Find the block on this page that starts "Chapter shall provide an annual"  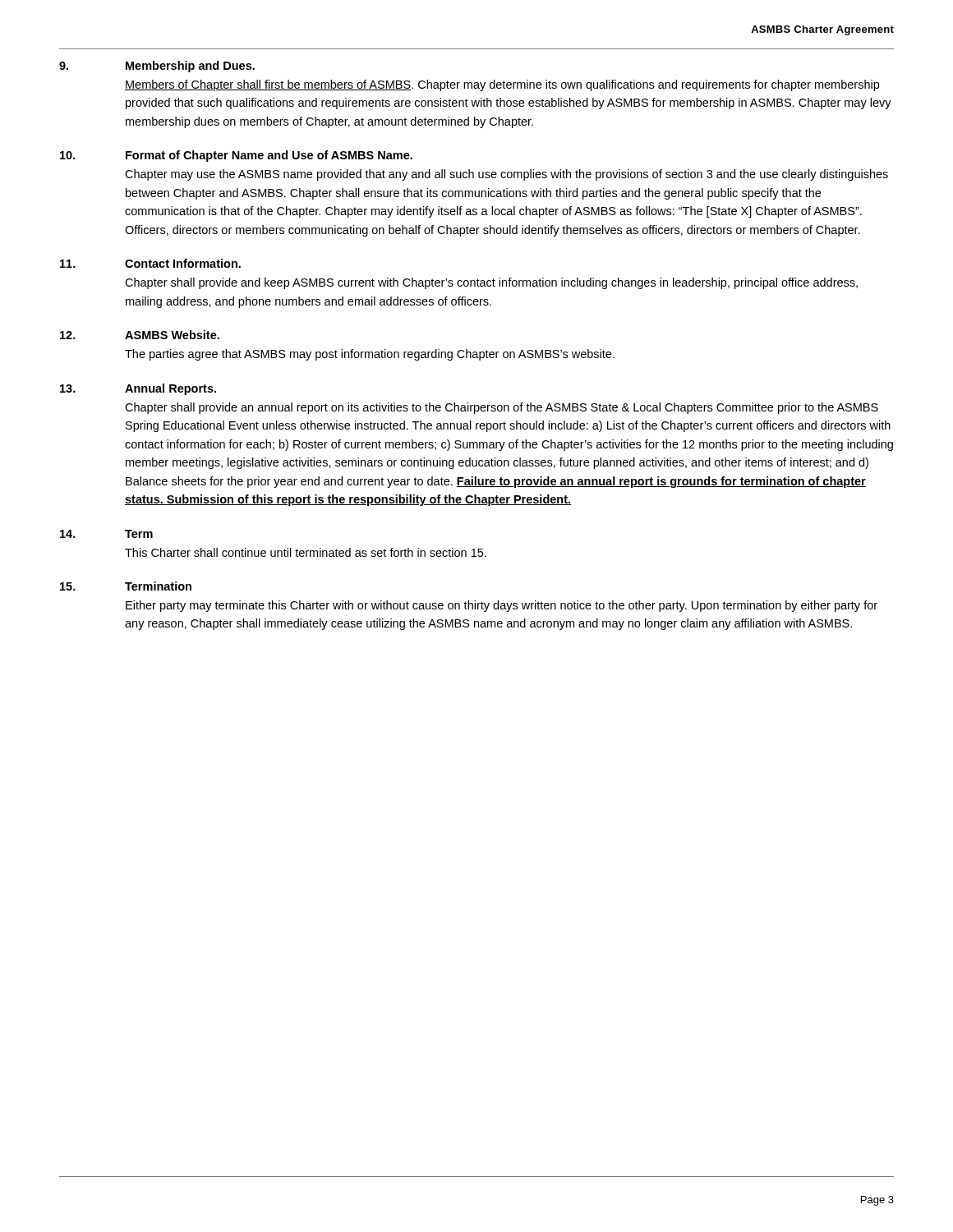(x=509, y=453)
